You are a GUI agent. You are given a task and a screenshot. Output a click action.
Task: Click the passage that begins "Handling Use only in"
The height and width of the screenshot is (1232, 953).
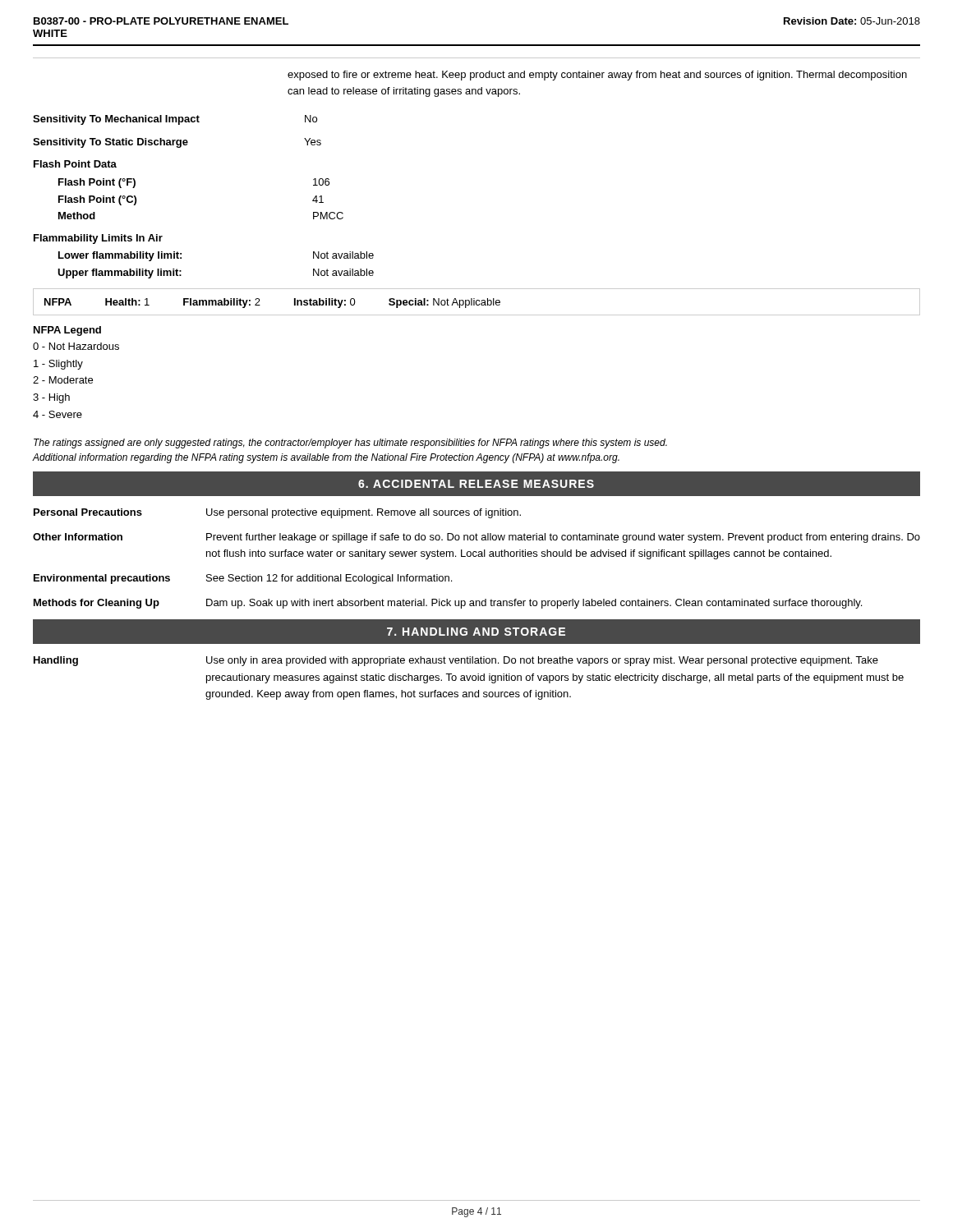click(x=476, y=677)
